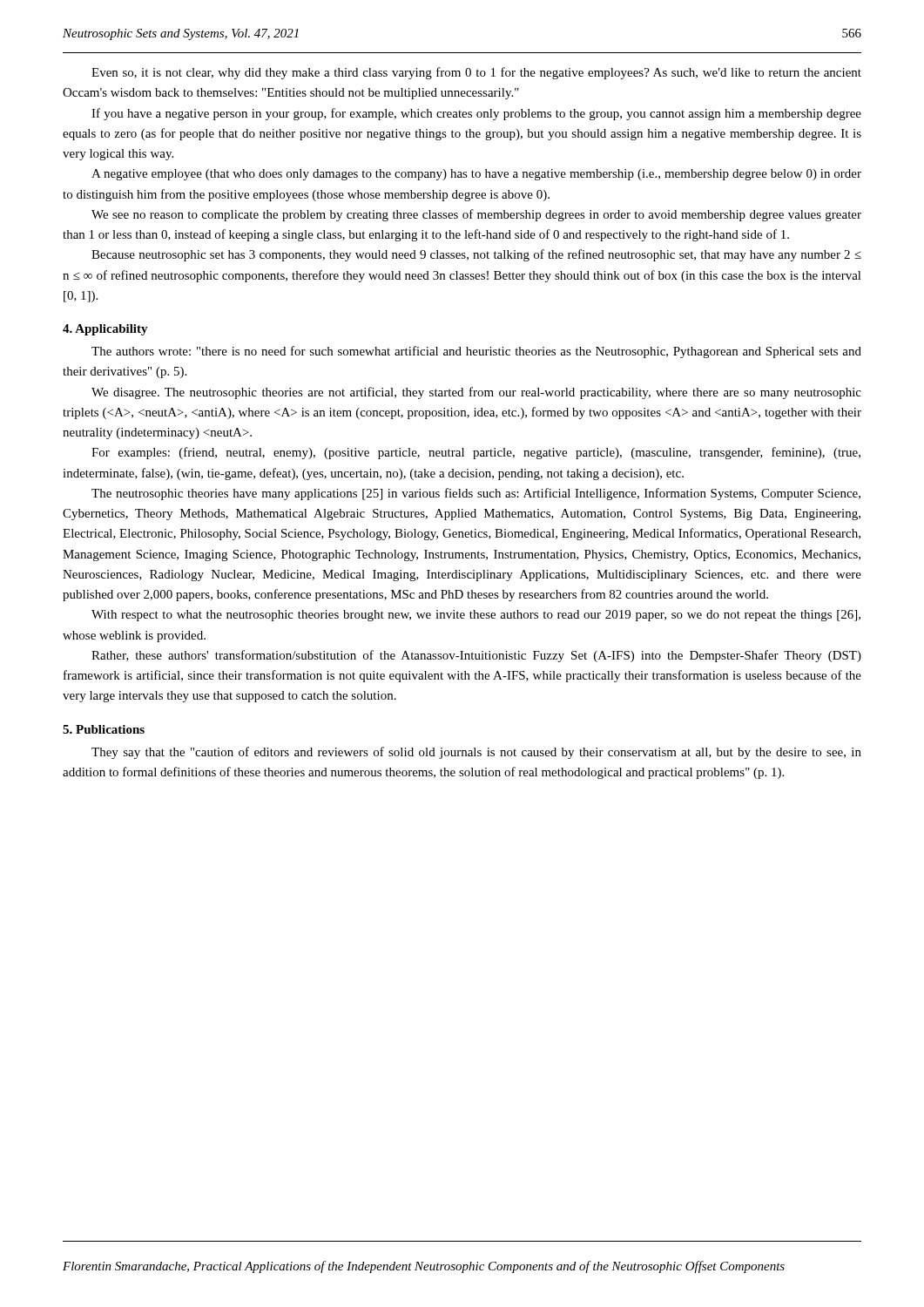The width and height of the screenshot is (924, 1307).
Task: Select the text block that says "Because neutrosophic set"
Action: coord(462,275)
